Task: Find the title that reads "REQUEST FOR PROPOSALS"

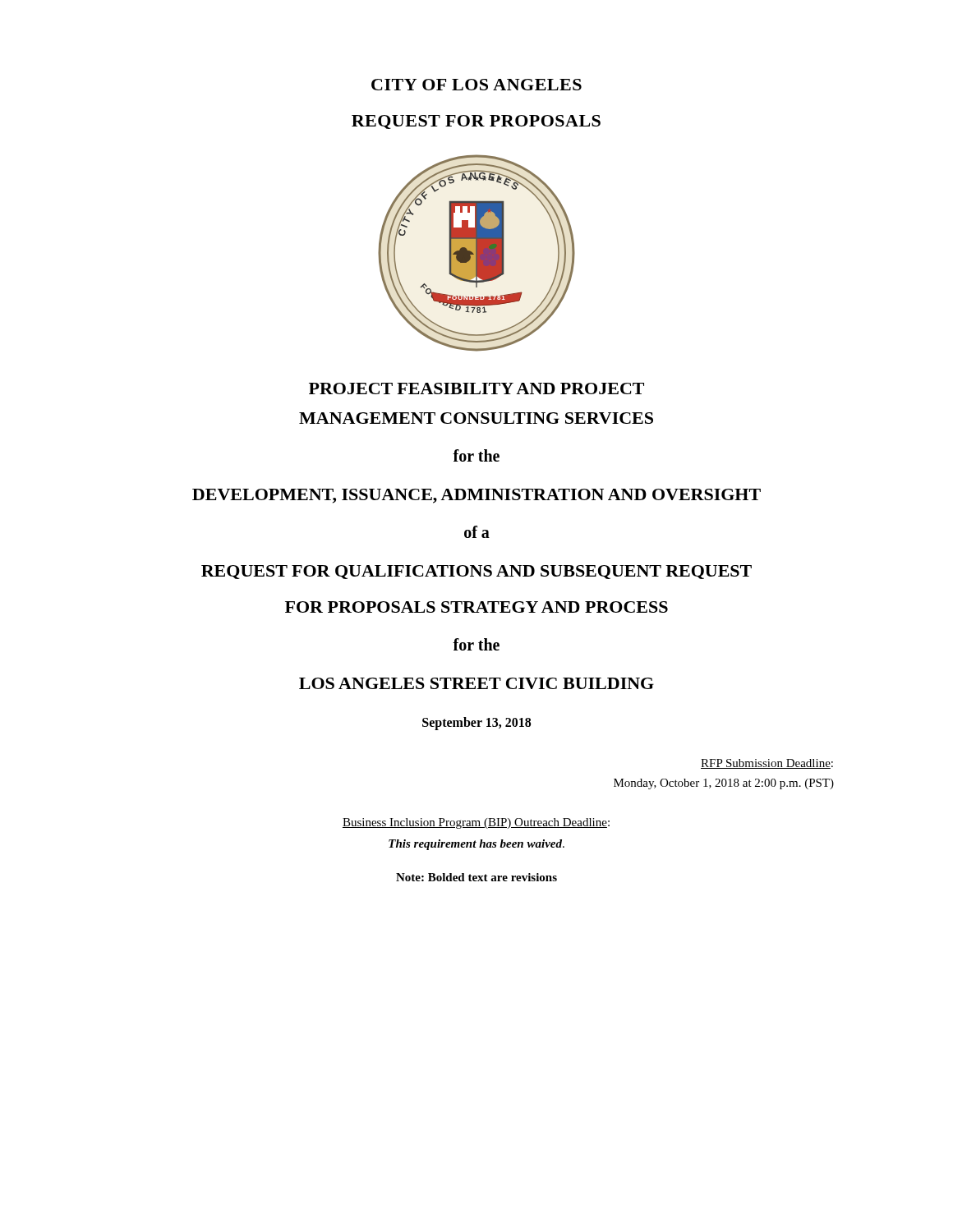Action: (x=476, y=120)
